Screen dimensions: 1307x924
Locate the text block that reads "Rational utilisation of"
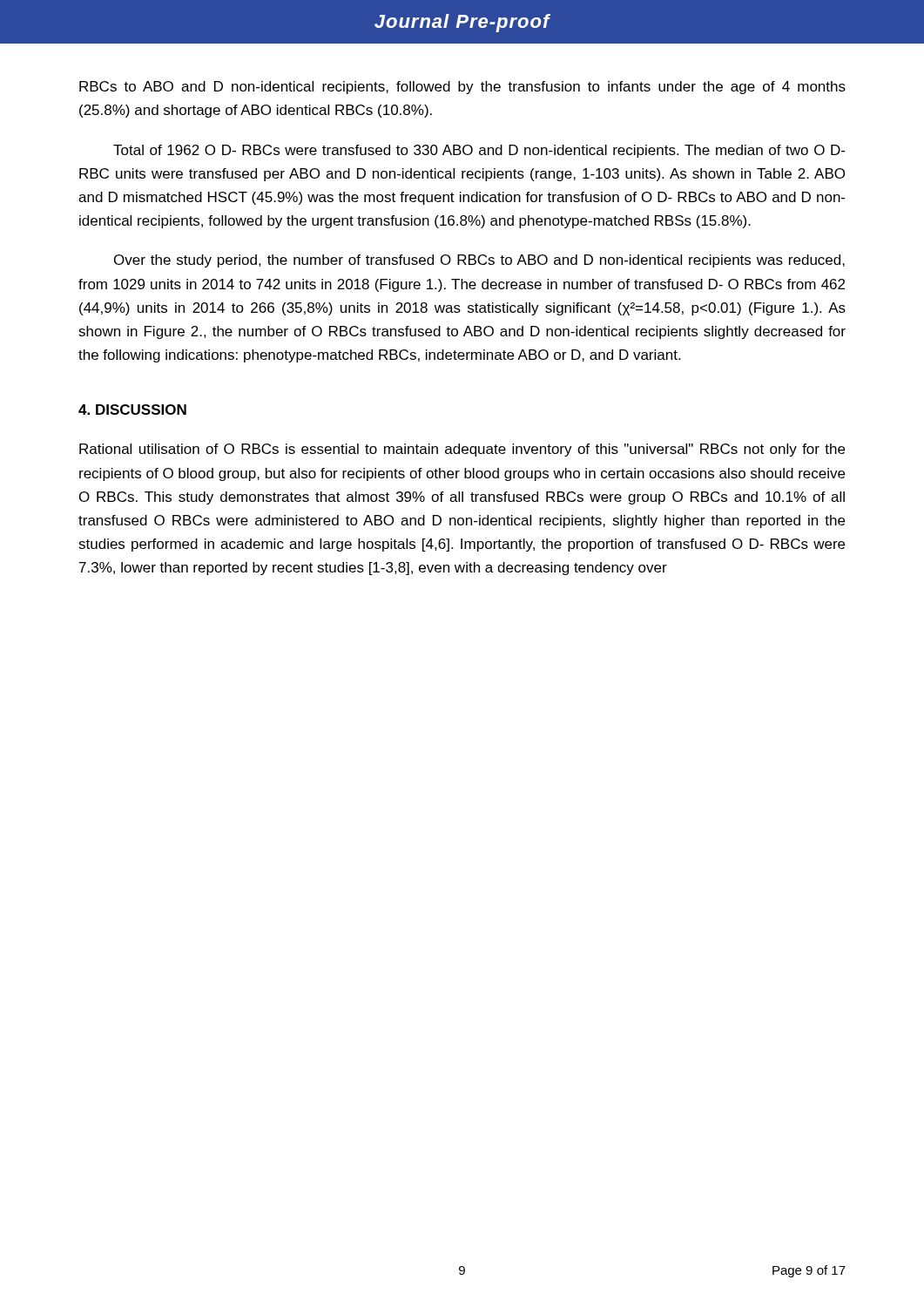pyautogui.click(x=462, y=509)
